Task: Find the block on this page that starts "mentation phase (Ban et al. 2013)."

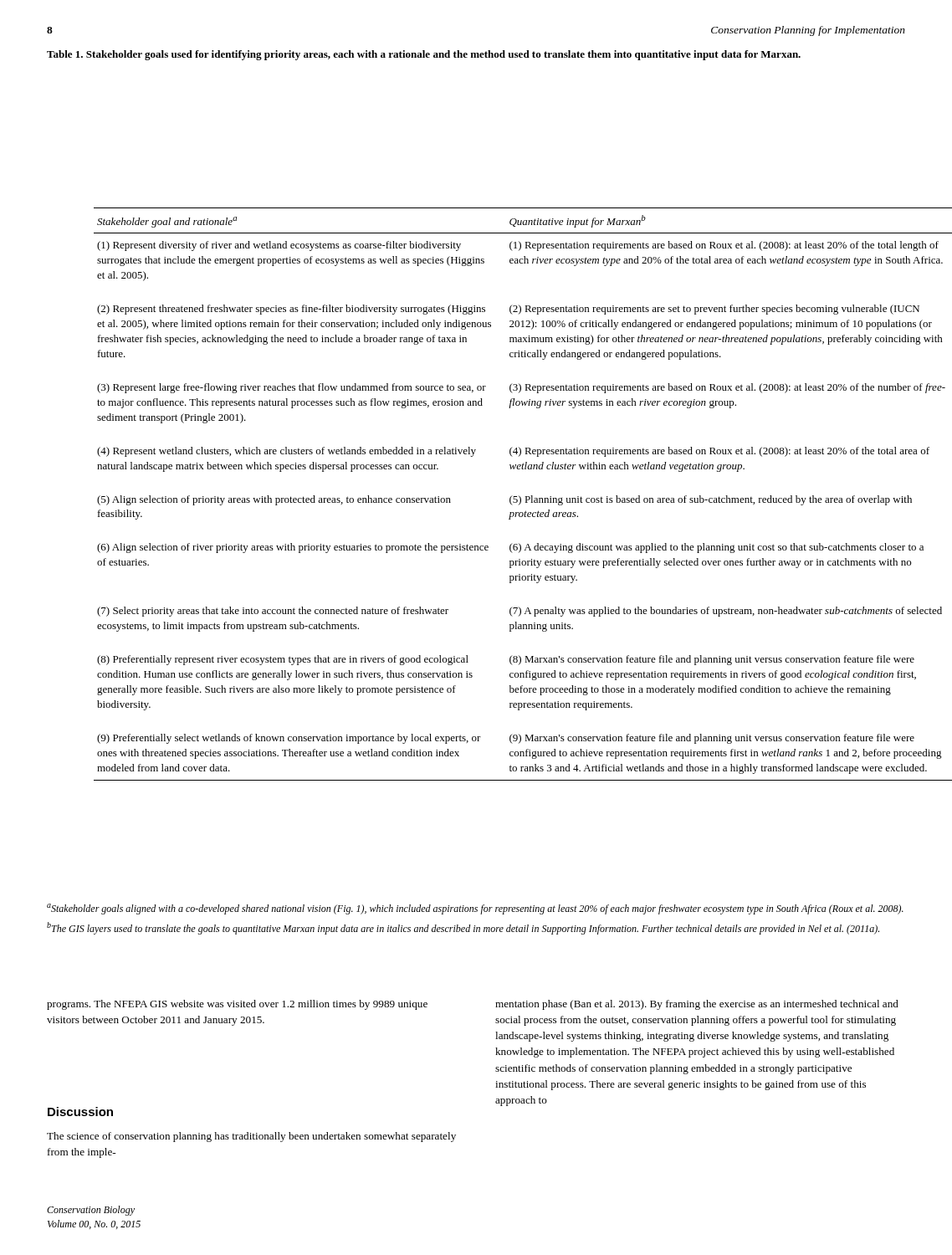Action: (697, 1052)
